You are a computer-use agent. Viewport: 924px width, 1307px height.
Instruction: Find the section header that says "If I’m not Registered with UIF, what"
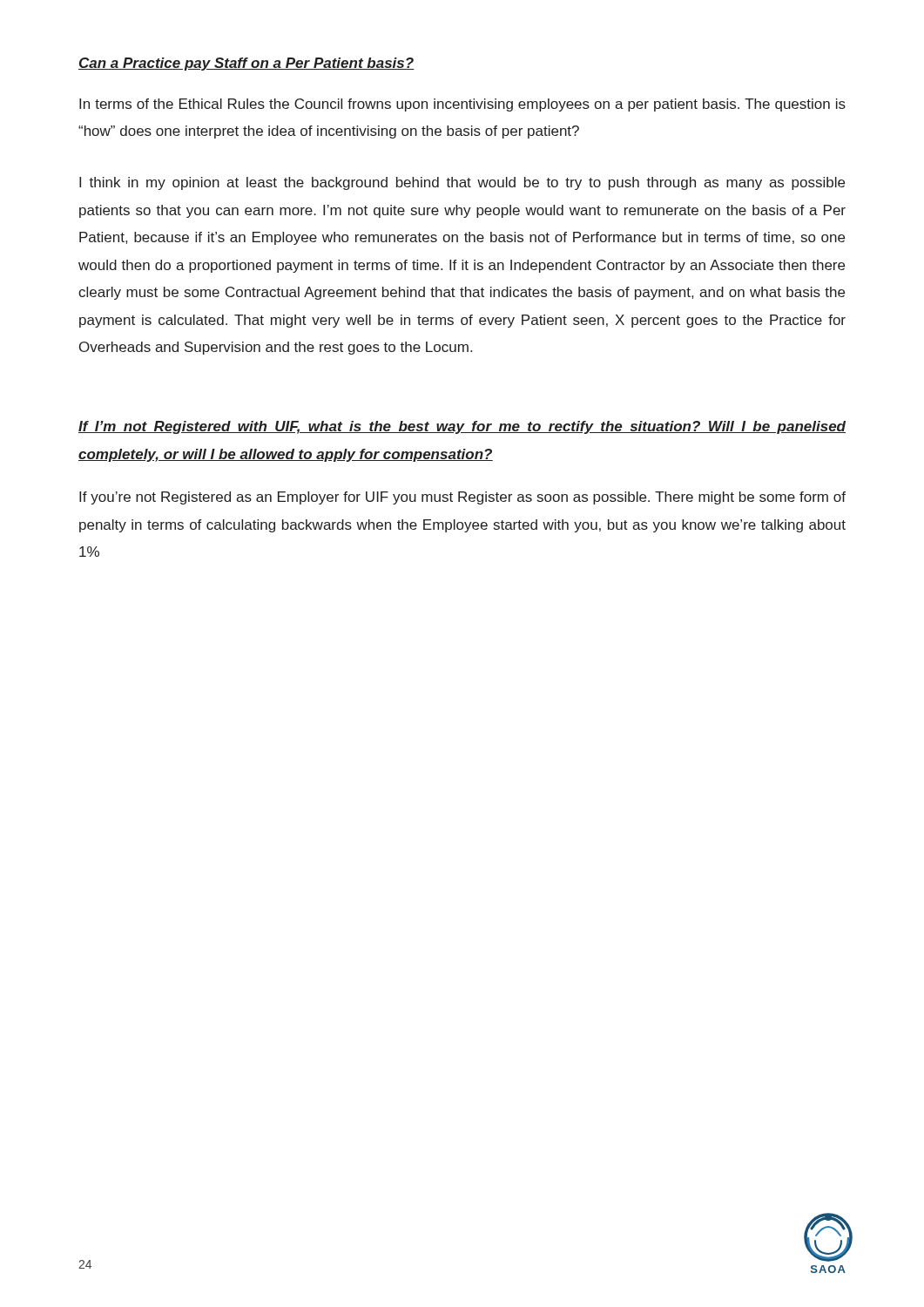462,441
